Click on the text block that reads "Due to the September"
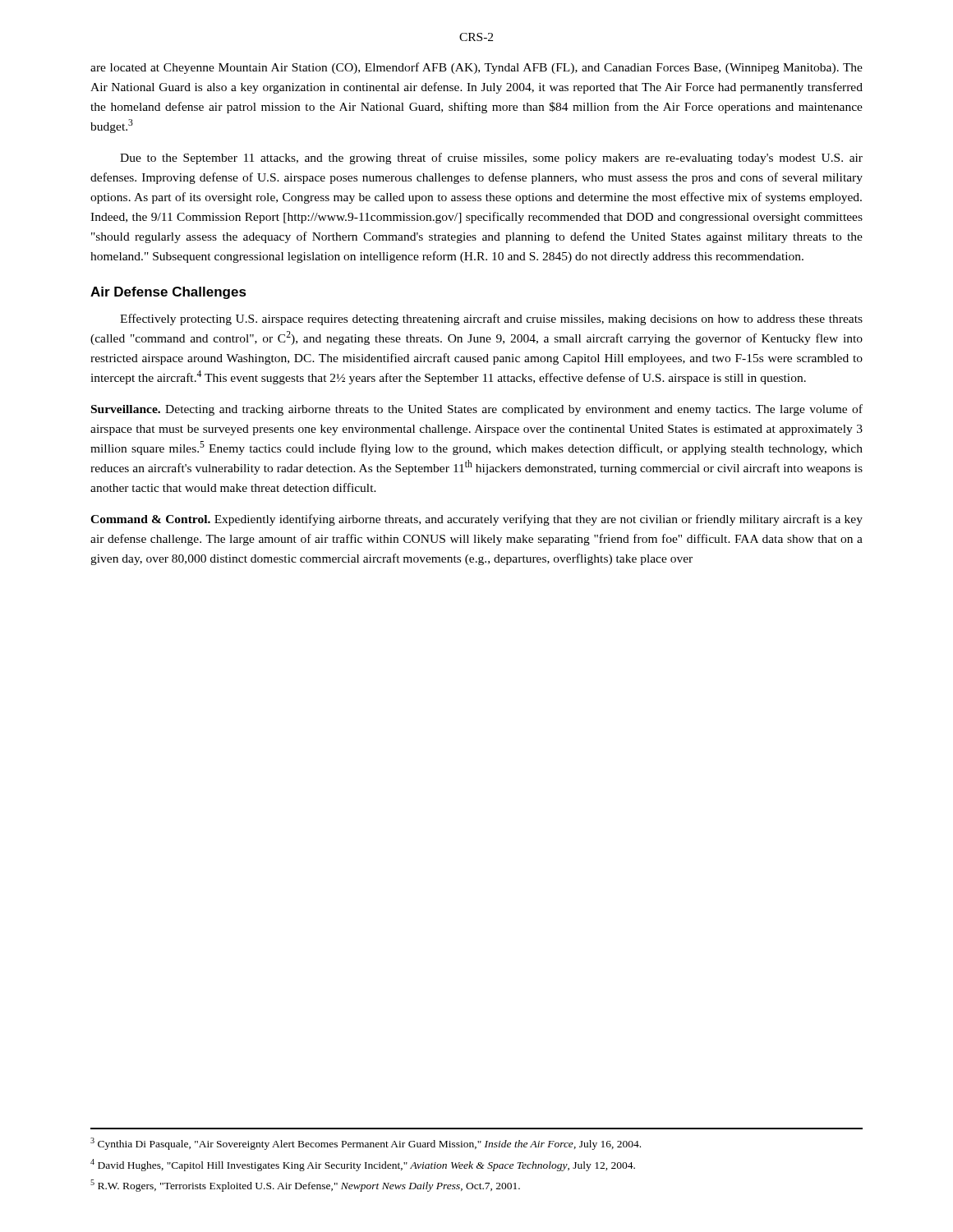 pyautogui.click(x=476, y=207)
